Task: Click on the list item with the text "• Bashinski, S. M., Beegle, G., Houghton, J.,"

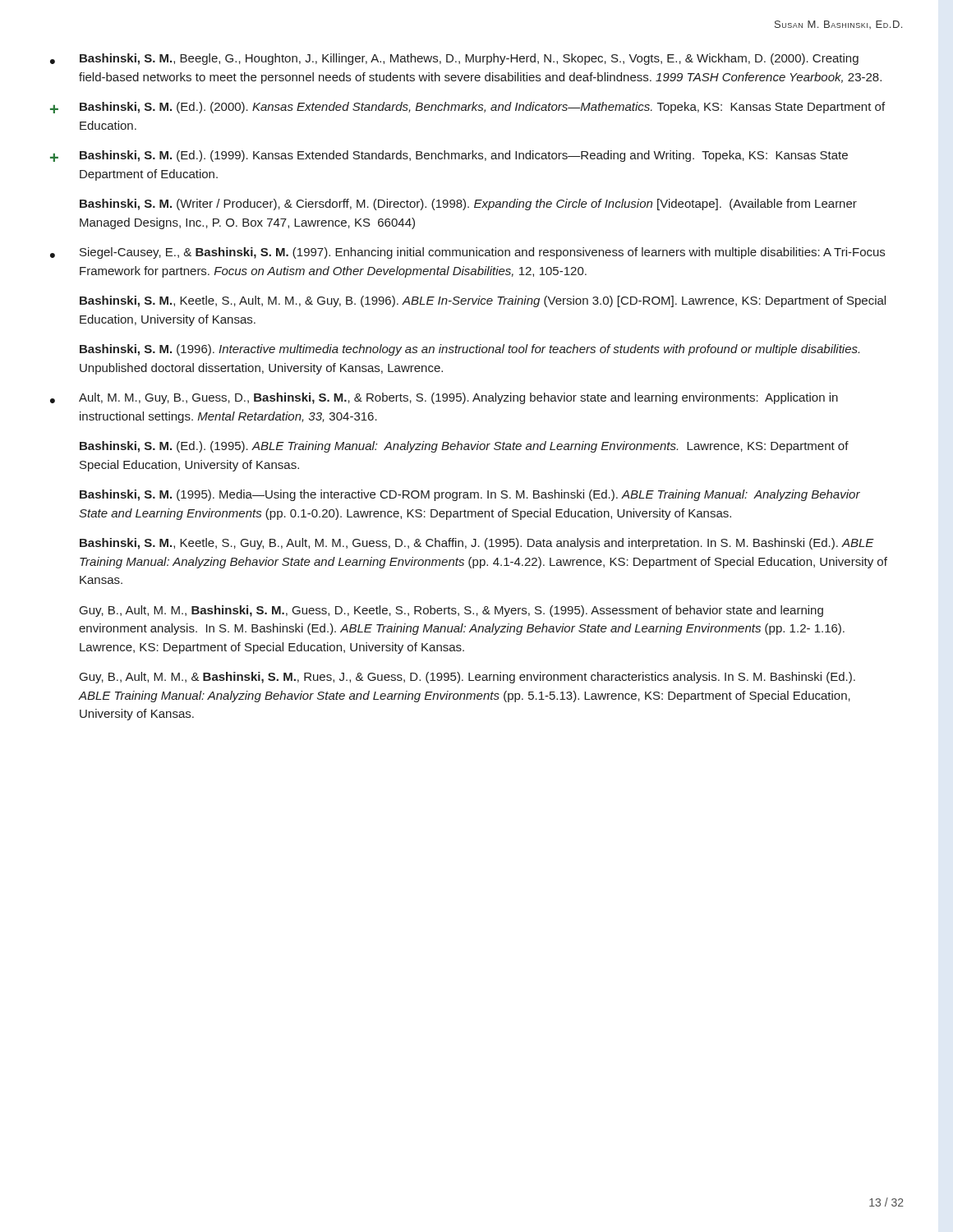Action: [468, 68]
